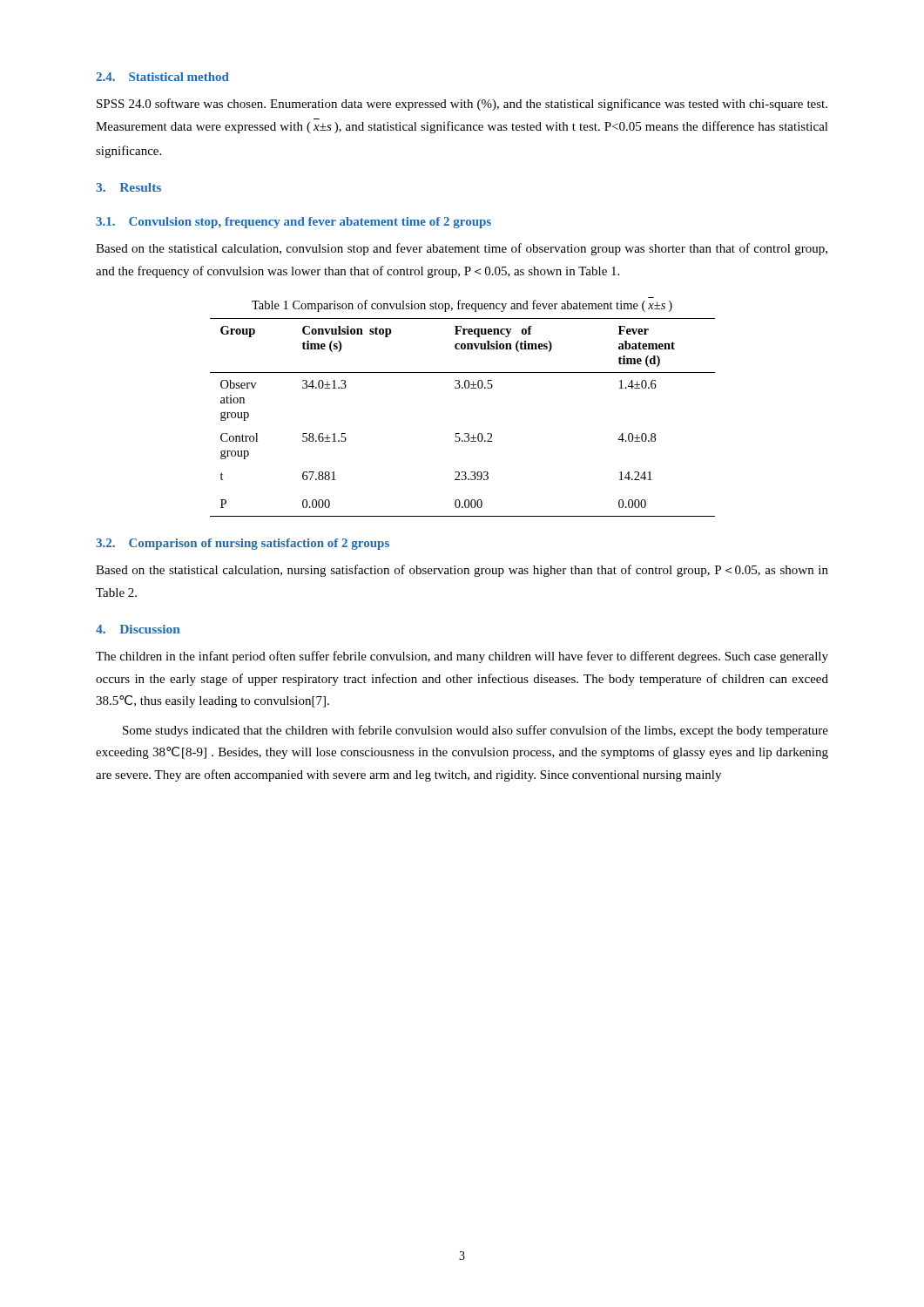Point to the text starting "The children in the"
The height and width of the screenshot is (1307, 924).
(462, 679)
